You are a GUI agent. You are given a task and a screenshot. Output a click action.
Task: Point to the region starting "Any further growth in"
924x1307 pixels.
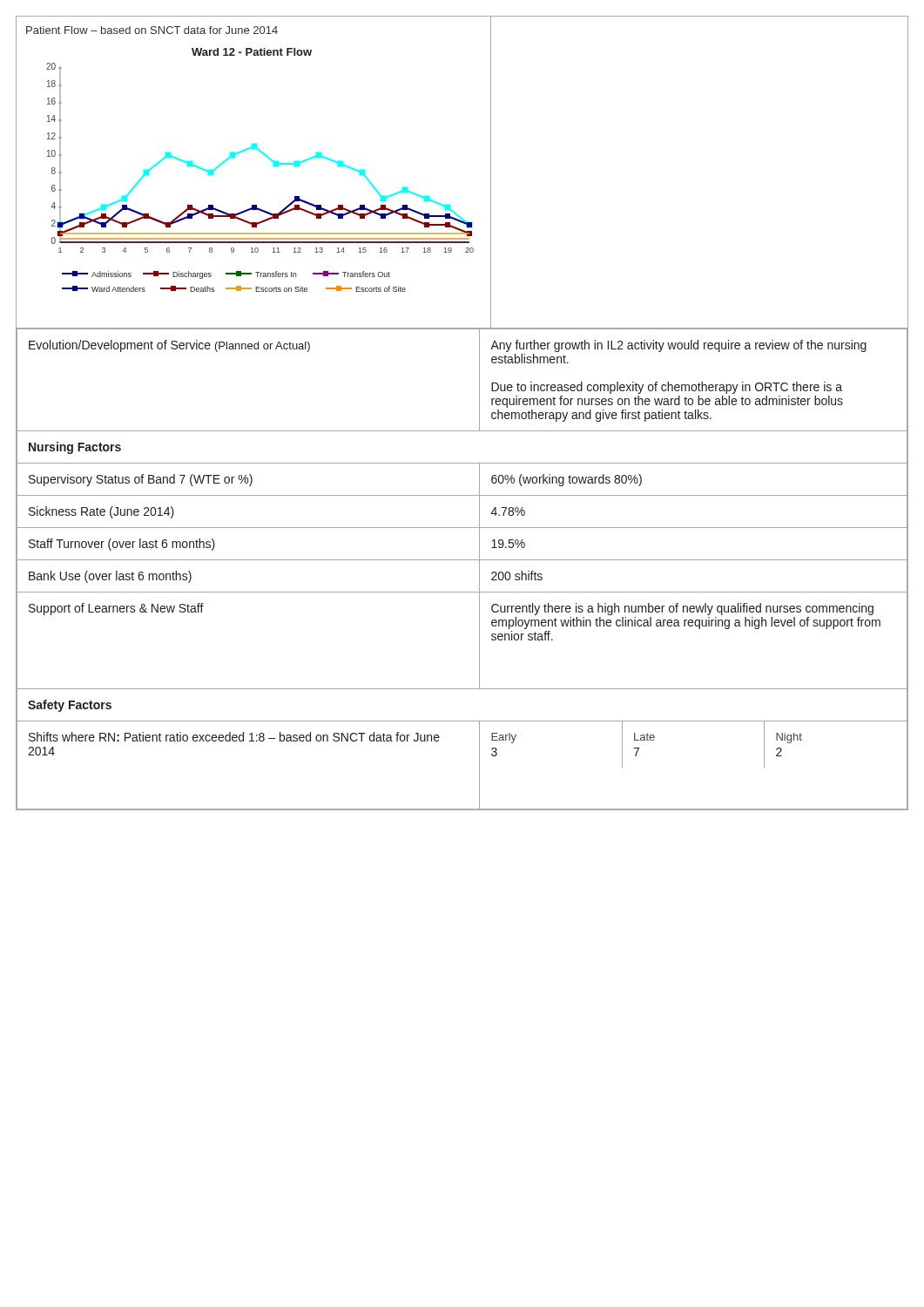click(679, 380)
